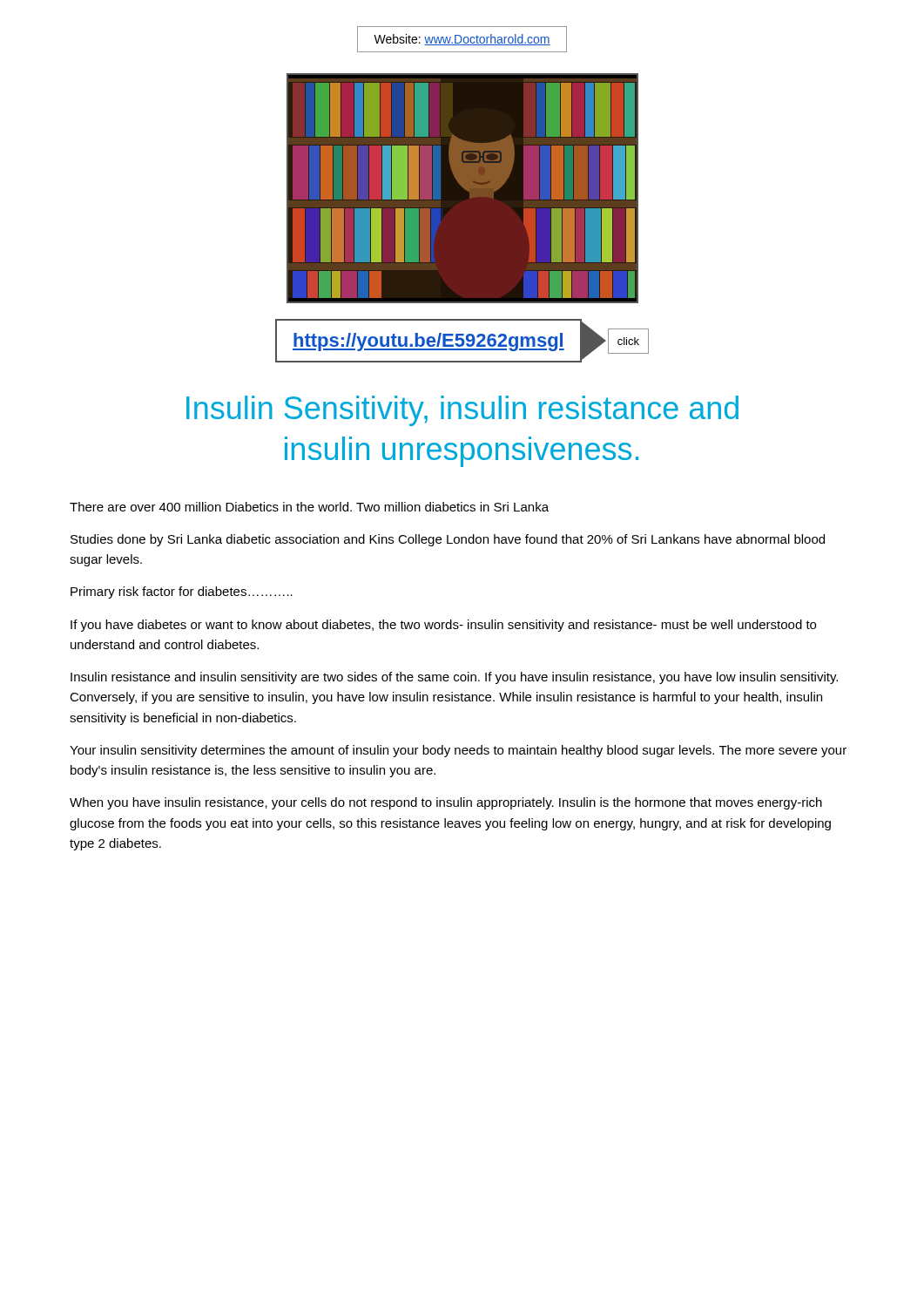Find "https://youtu.be/E59262gmsgl click" on this page
924x1307 pixels.
coord(462,341)
